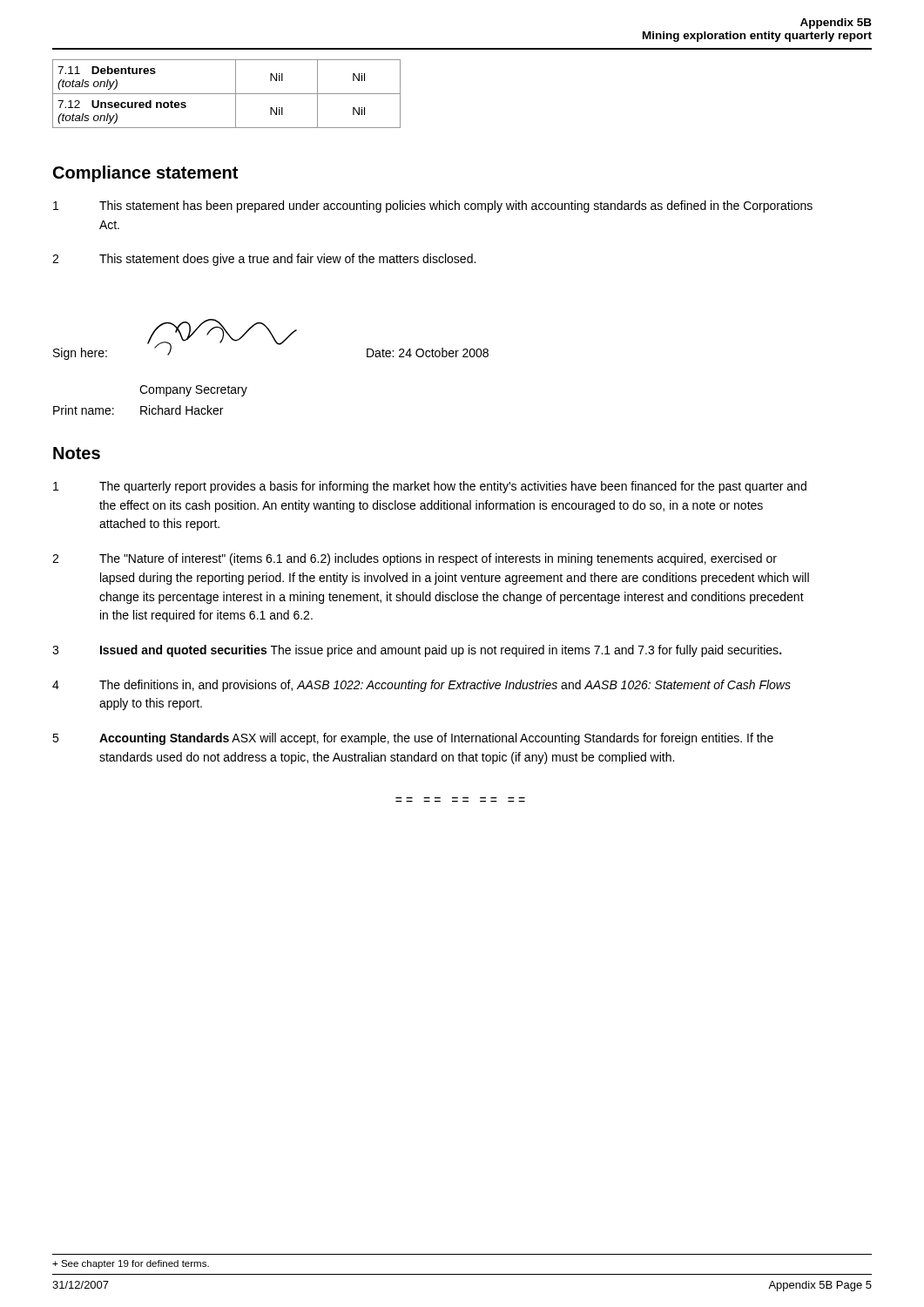
Task: Select the illustration
Action: tap(226, 330)
